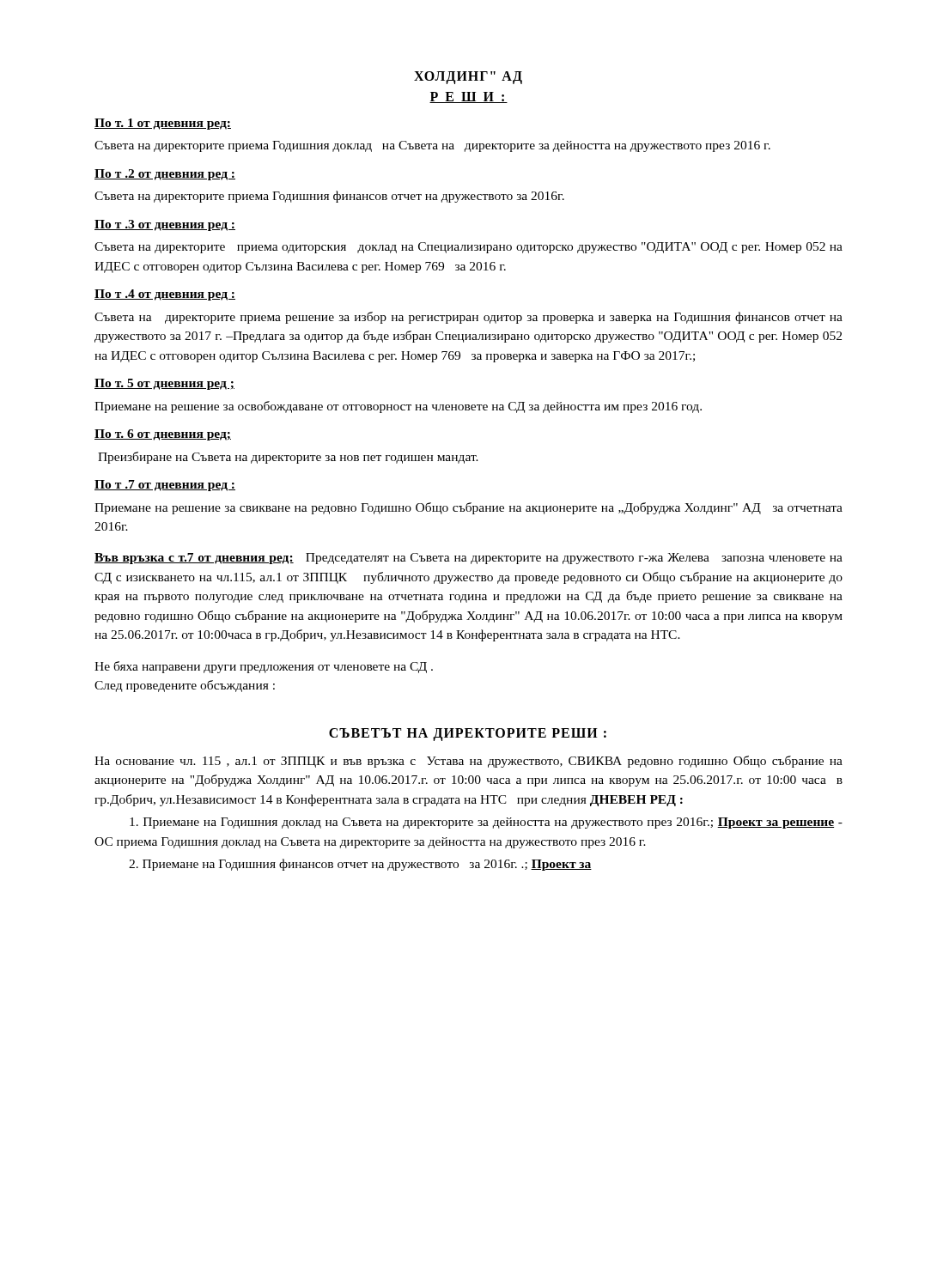This screenshot has height=1288, width=937.
Task: Locate the block of text that opens with "Преизбиране на Съвета"
Action: tap(468, 457)
